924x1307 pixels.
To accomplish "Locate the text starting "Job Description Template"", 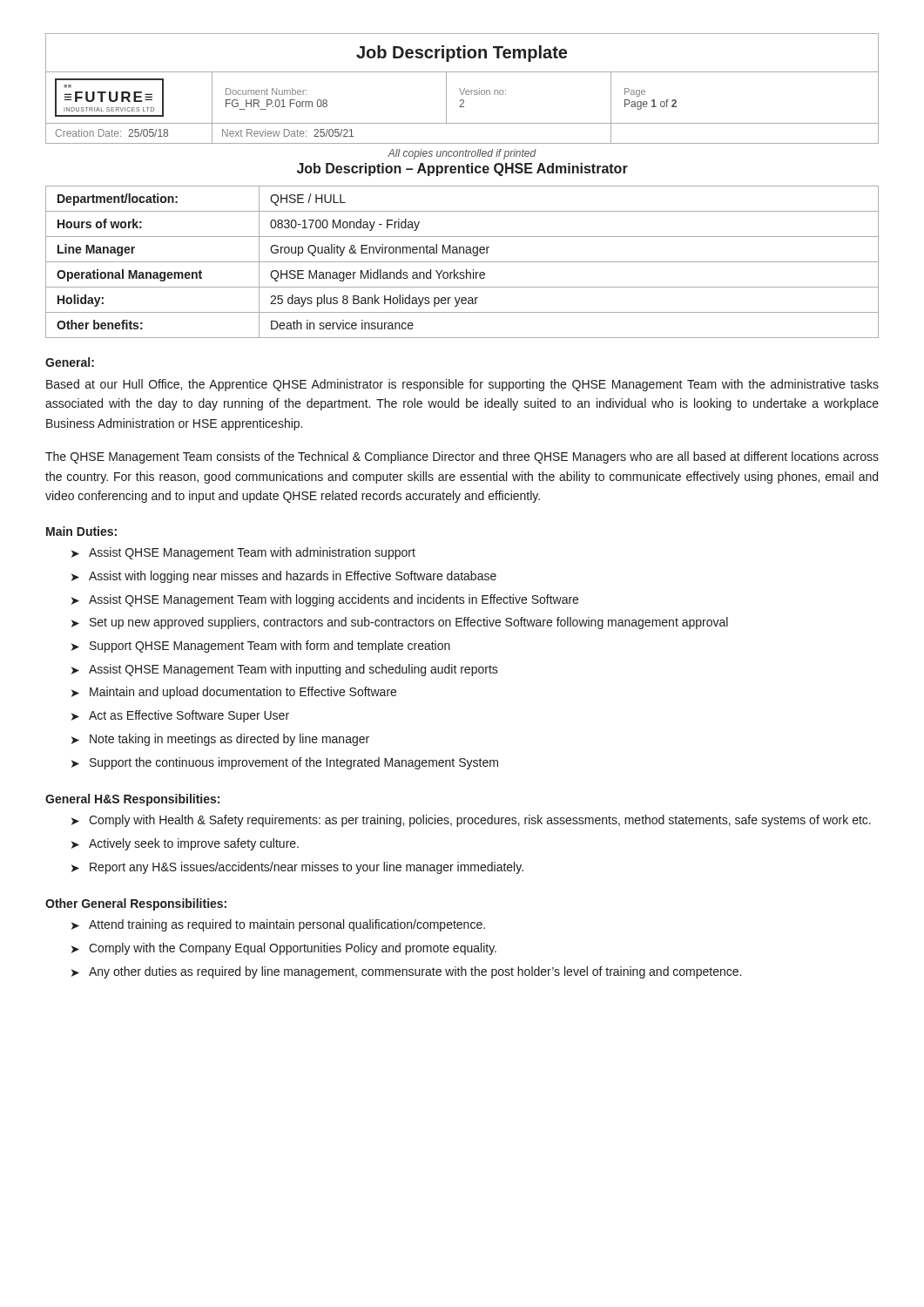I will (462, 88).
